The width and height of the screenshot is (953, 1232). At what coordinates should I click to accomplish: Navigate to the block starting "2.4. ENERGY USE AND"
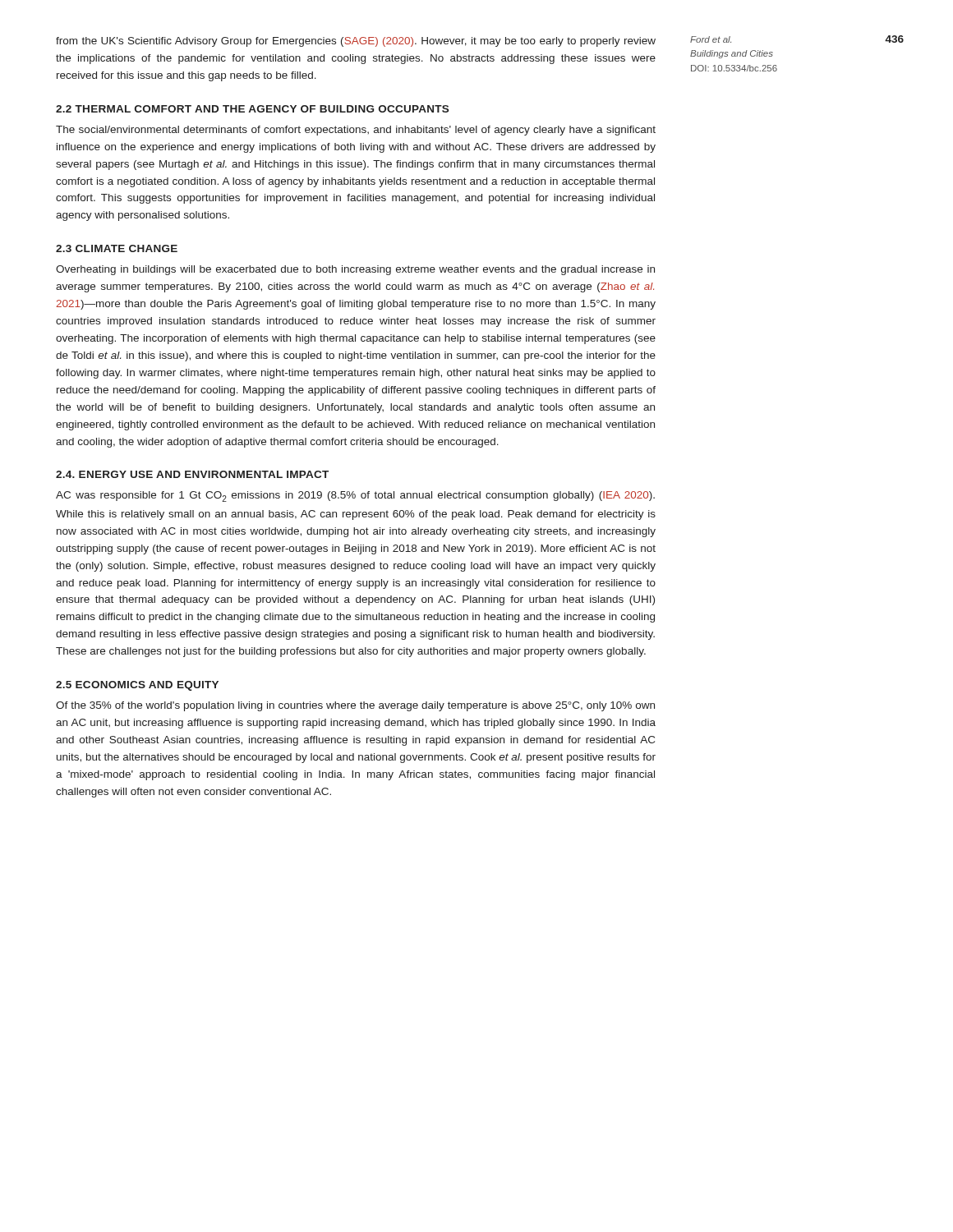pos(192,475)
